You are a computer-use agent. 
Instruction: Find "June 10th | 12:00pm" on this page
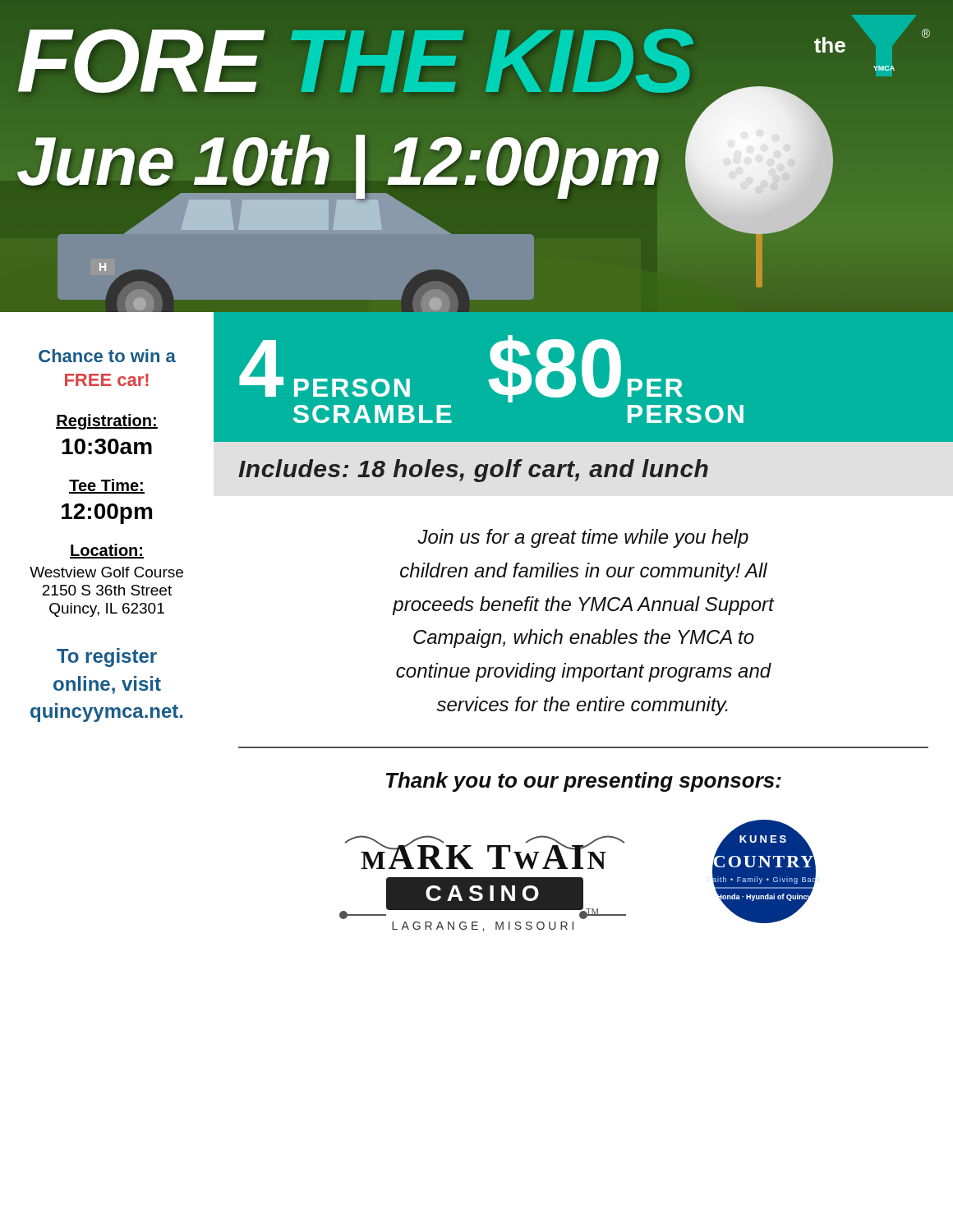tap(339, 161)
